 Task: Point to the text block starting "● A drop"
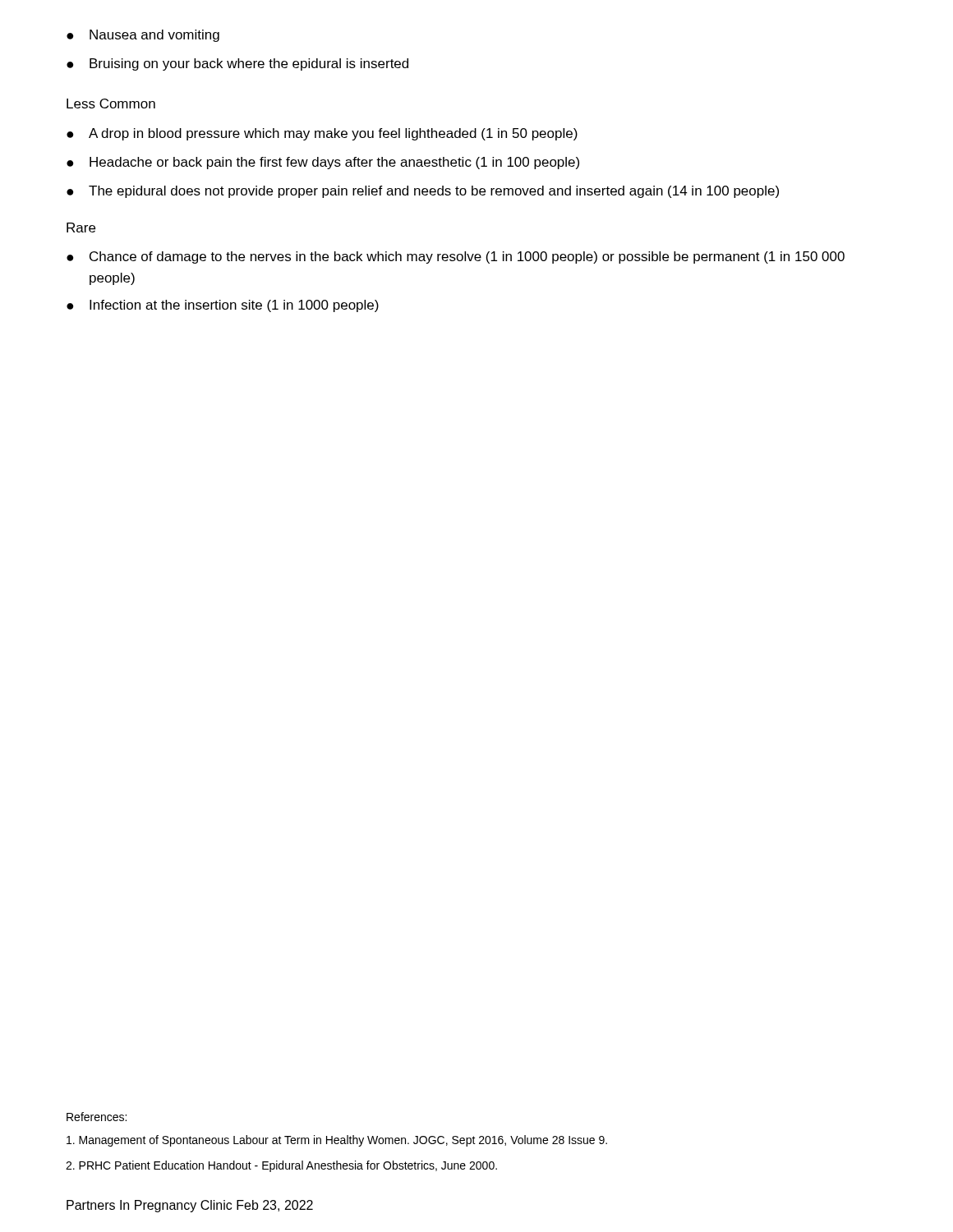[476, 134]
